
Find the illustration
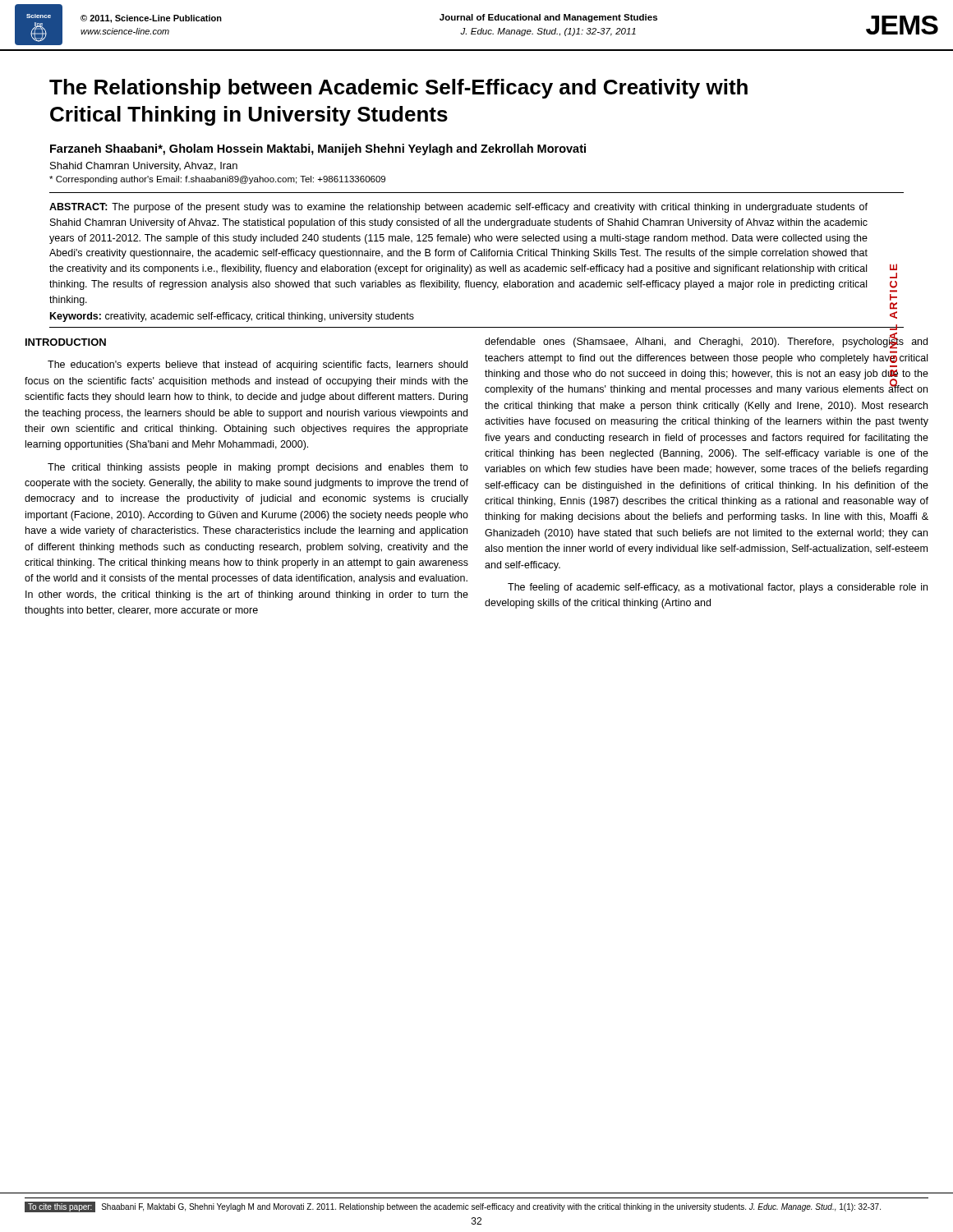tap(890, 294)
